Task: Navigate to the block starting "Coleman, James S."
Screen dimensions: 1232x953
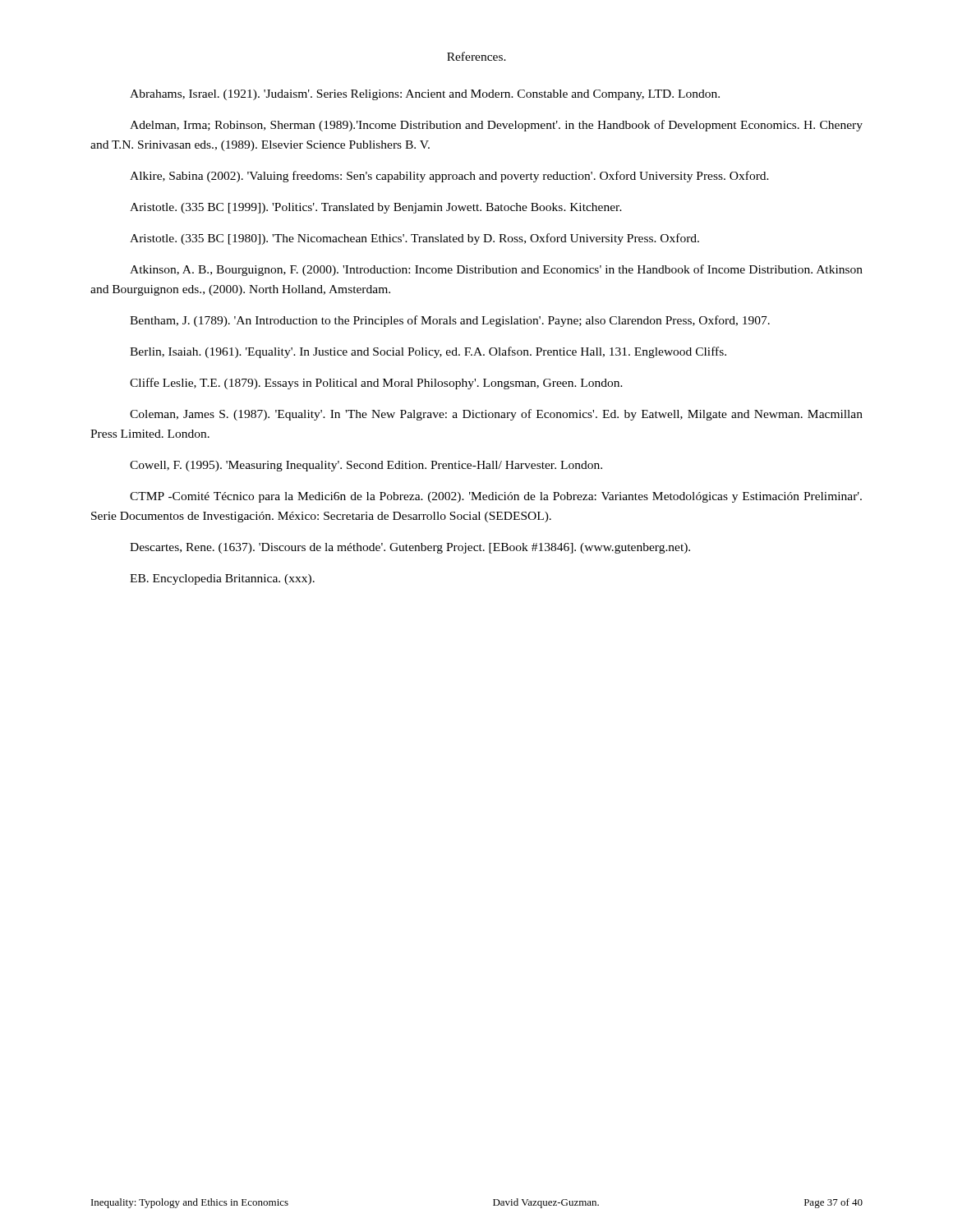Action: 476,424
